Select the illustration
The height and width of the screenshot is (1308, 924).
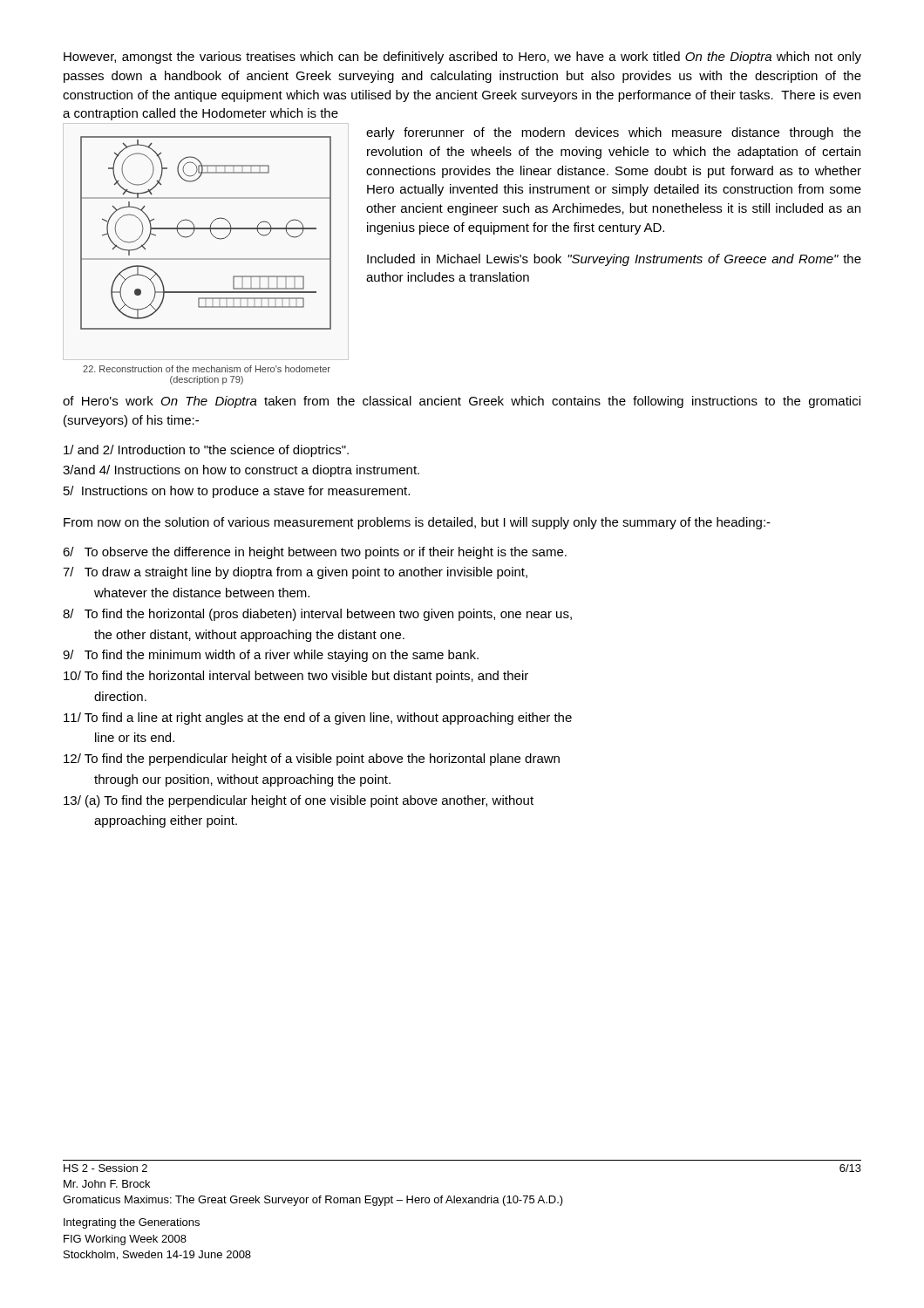point(207,254)
